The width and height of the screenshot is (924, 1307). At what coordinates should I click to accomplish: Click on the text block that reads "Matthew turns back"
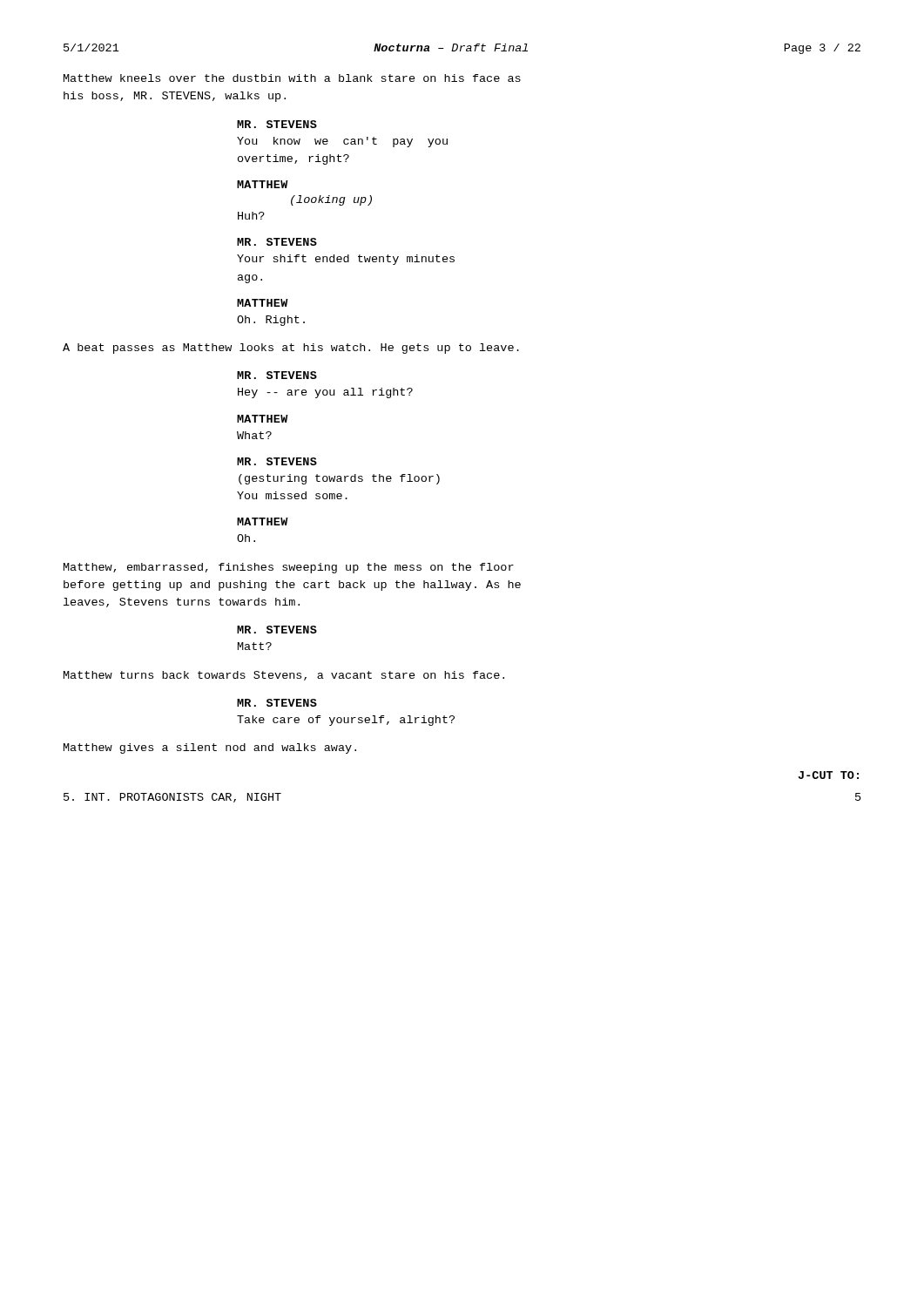click(285, 675)
